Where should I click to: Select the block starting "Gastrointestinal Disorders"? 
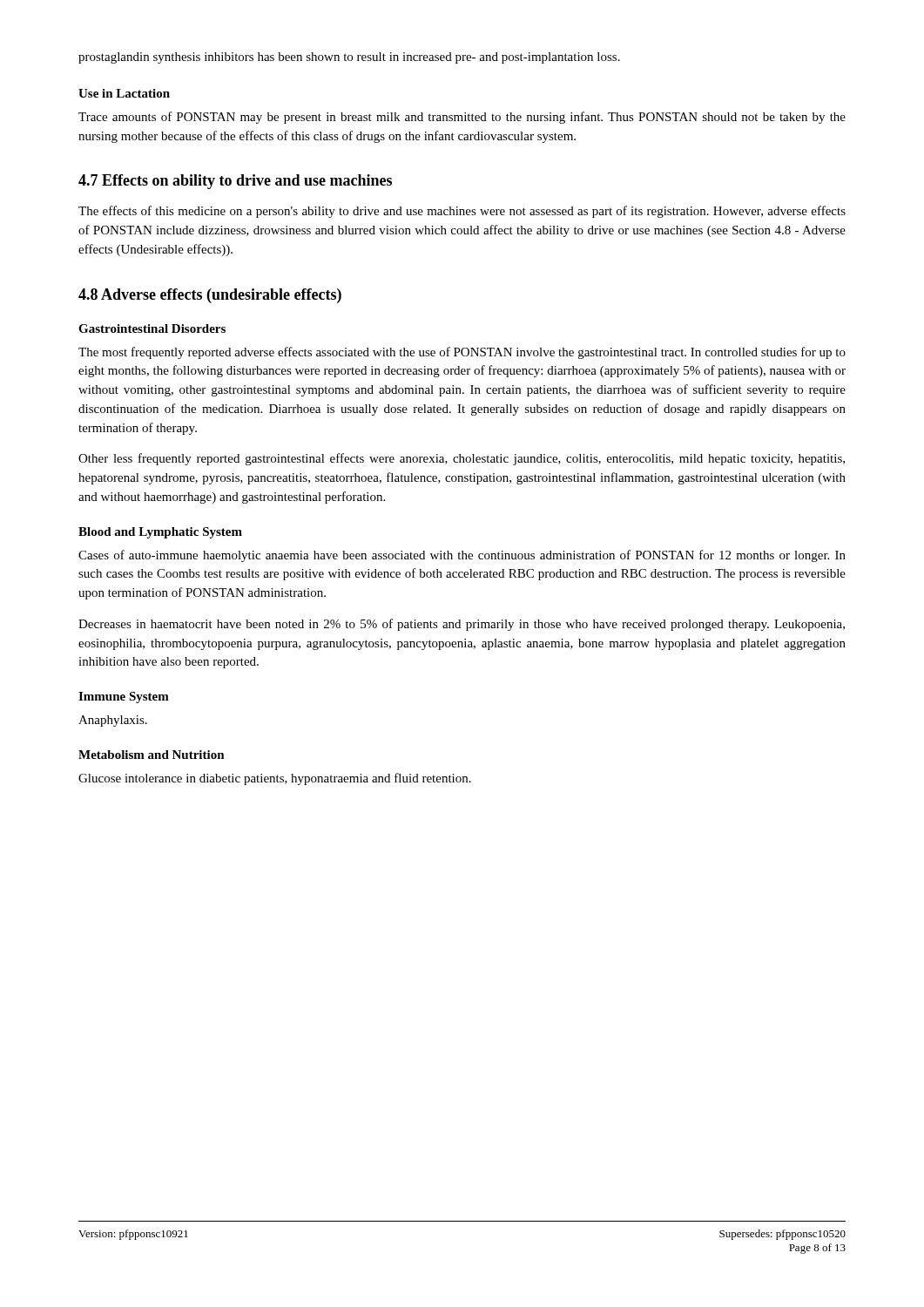(152, 328)
